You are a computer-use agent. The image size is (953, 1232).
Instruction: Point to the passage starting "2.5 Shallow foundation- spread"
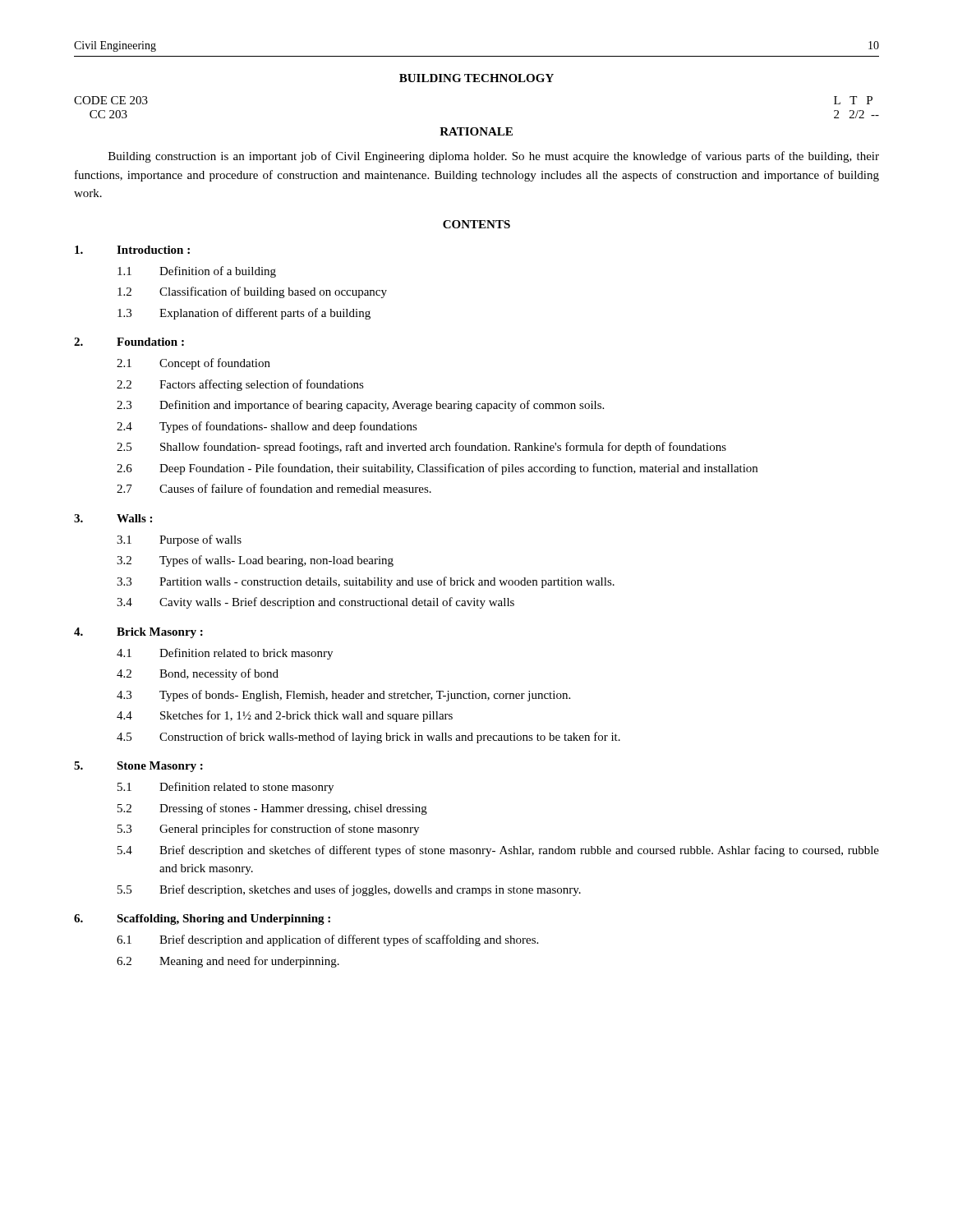pos(498,447)
